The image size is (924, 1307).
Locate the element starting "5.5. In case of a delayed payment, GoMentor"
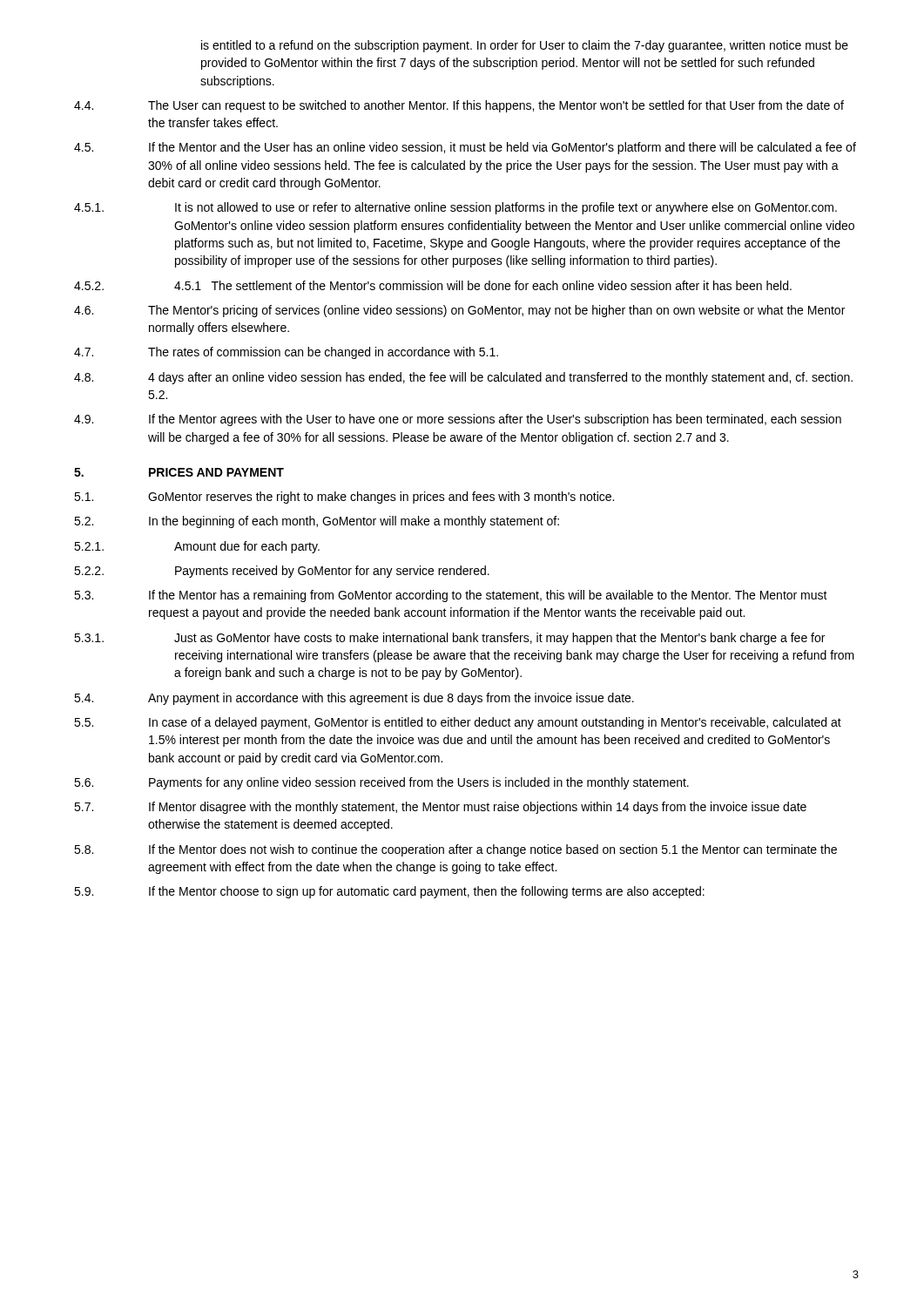[466, 740]
